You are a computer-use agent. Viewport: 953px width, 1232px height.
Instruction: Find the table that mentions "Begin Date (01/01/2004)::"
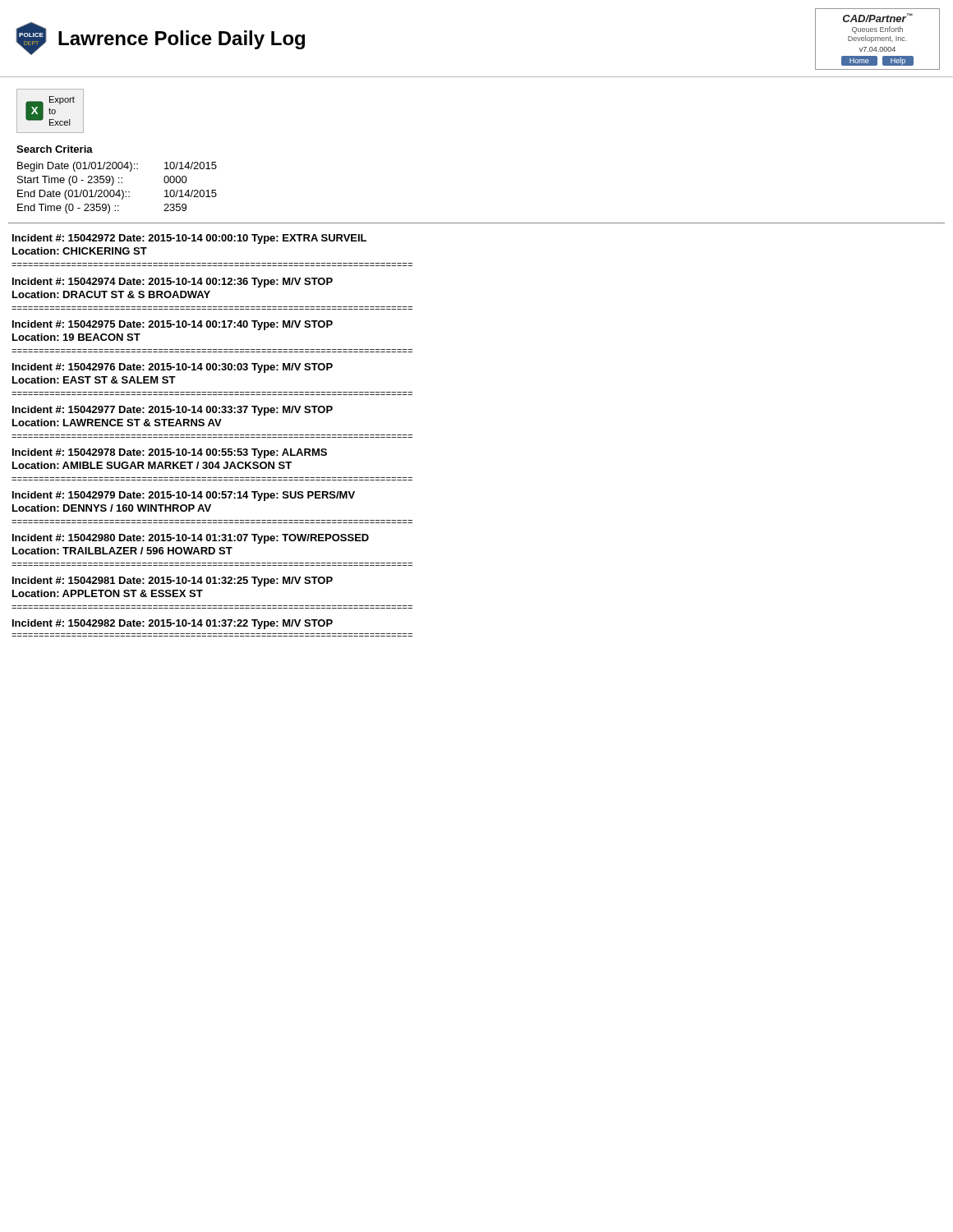click(476, 190)
